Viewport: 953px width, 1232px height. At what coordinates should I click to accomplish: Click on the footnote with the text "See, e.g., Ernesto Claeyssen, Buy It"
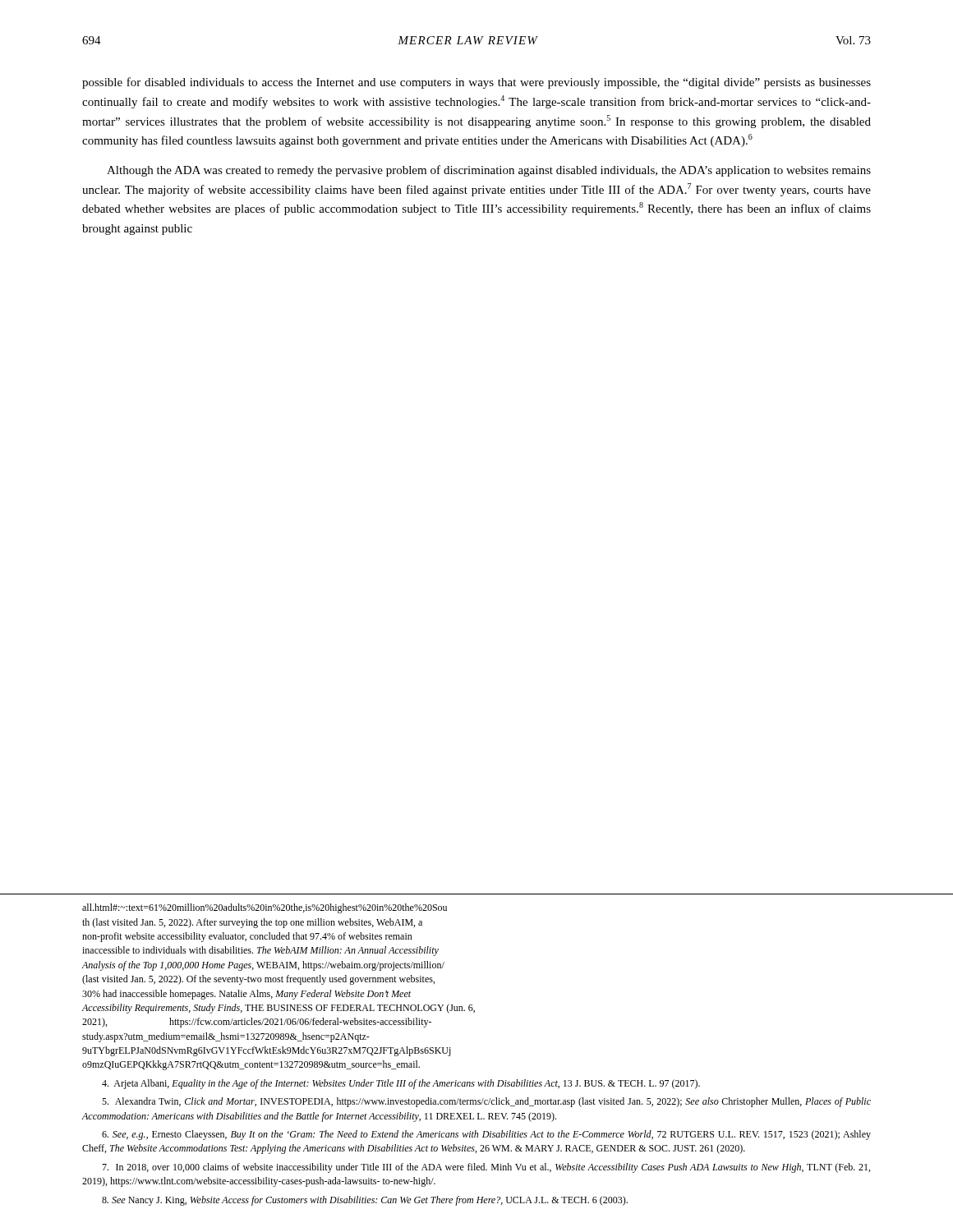(476, 1142)
